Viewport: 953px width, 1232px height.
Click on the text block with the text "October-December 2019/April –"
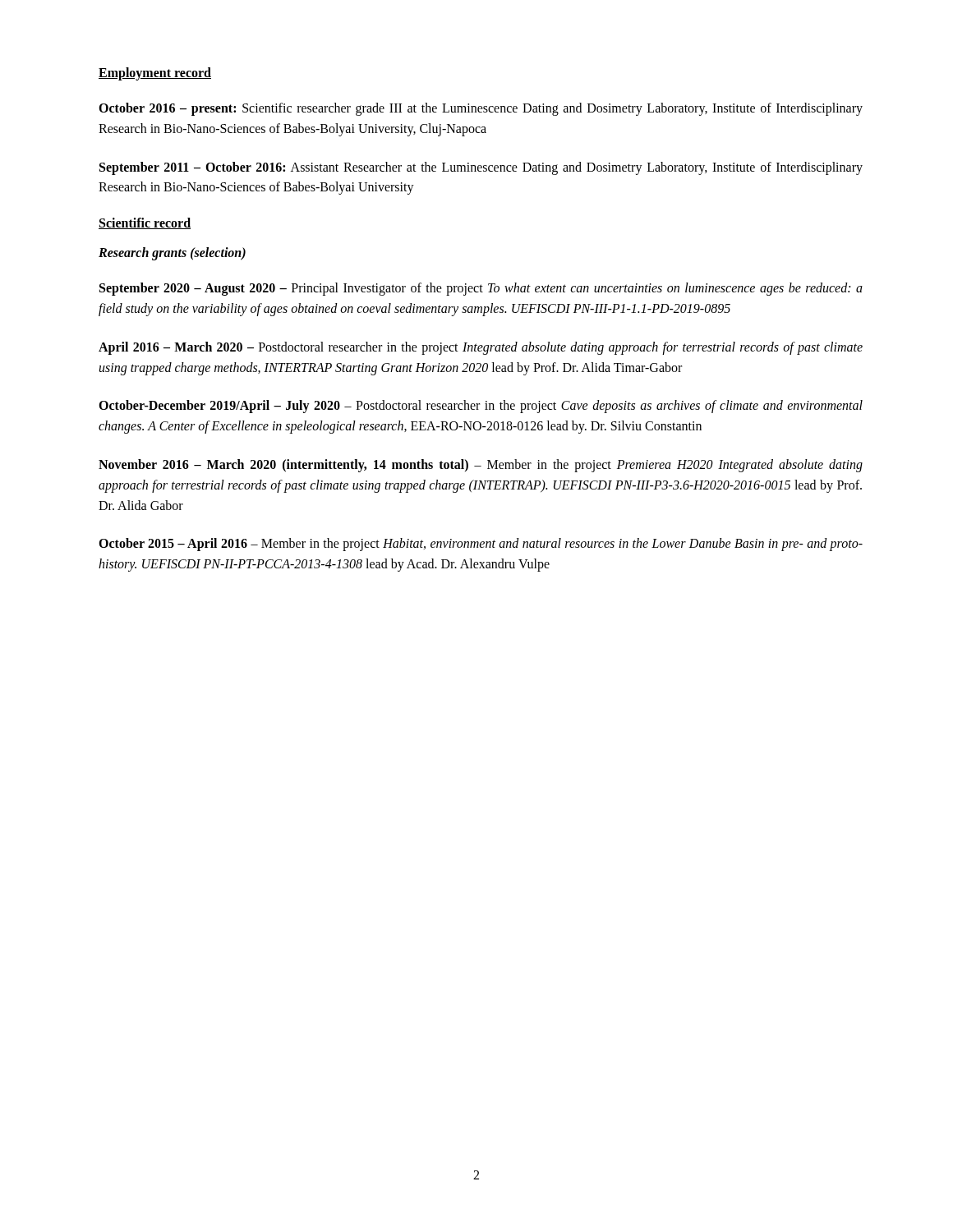click(481, 417)
